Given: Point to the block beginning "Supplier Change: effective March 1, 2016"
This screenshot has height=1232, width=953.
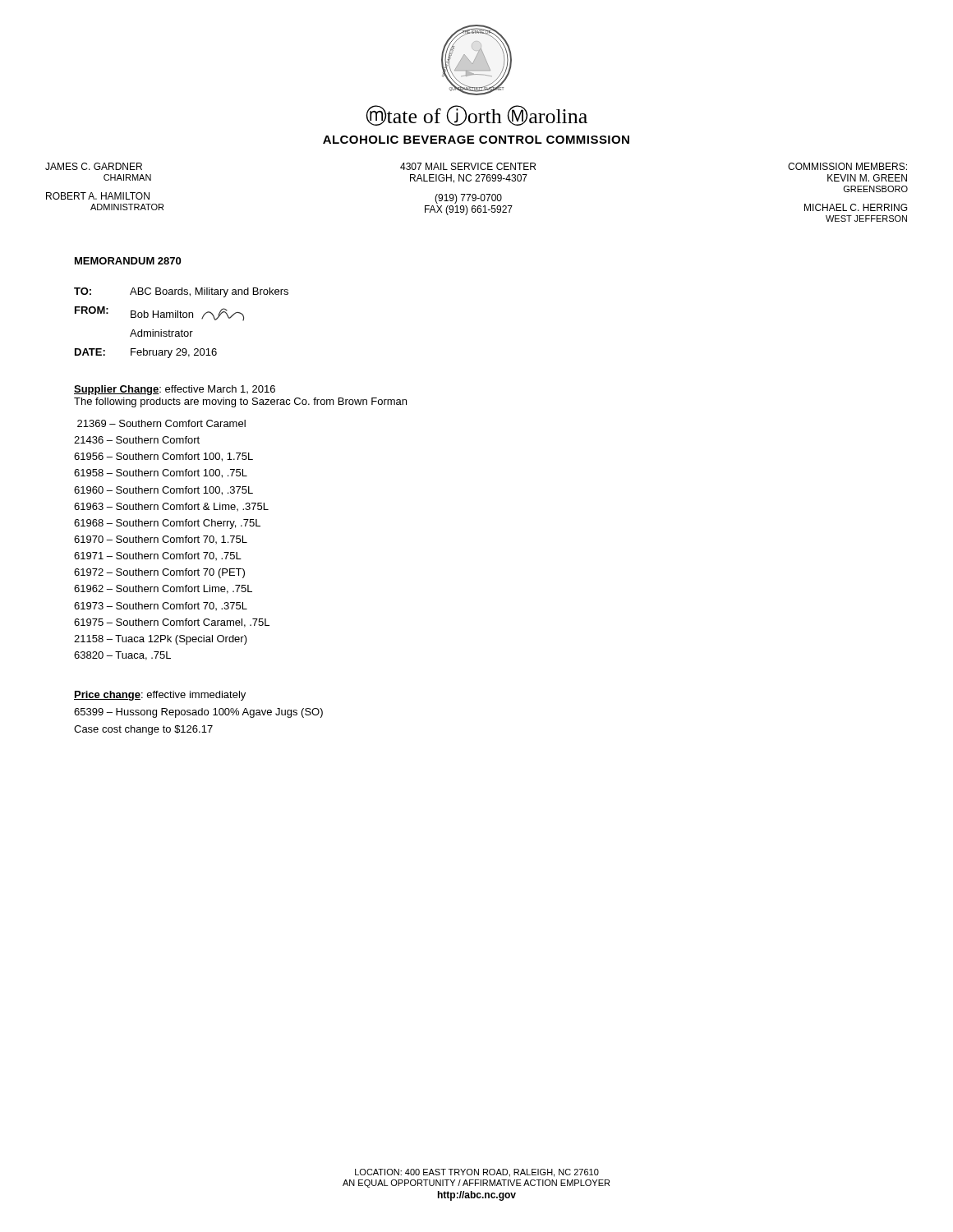Looking at the screenshot, I should 241,395.
